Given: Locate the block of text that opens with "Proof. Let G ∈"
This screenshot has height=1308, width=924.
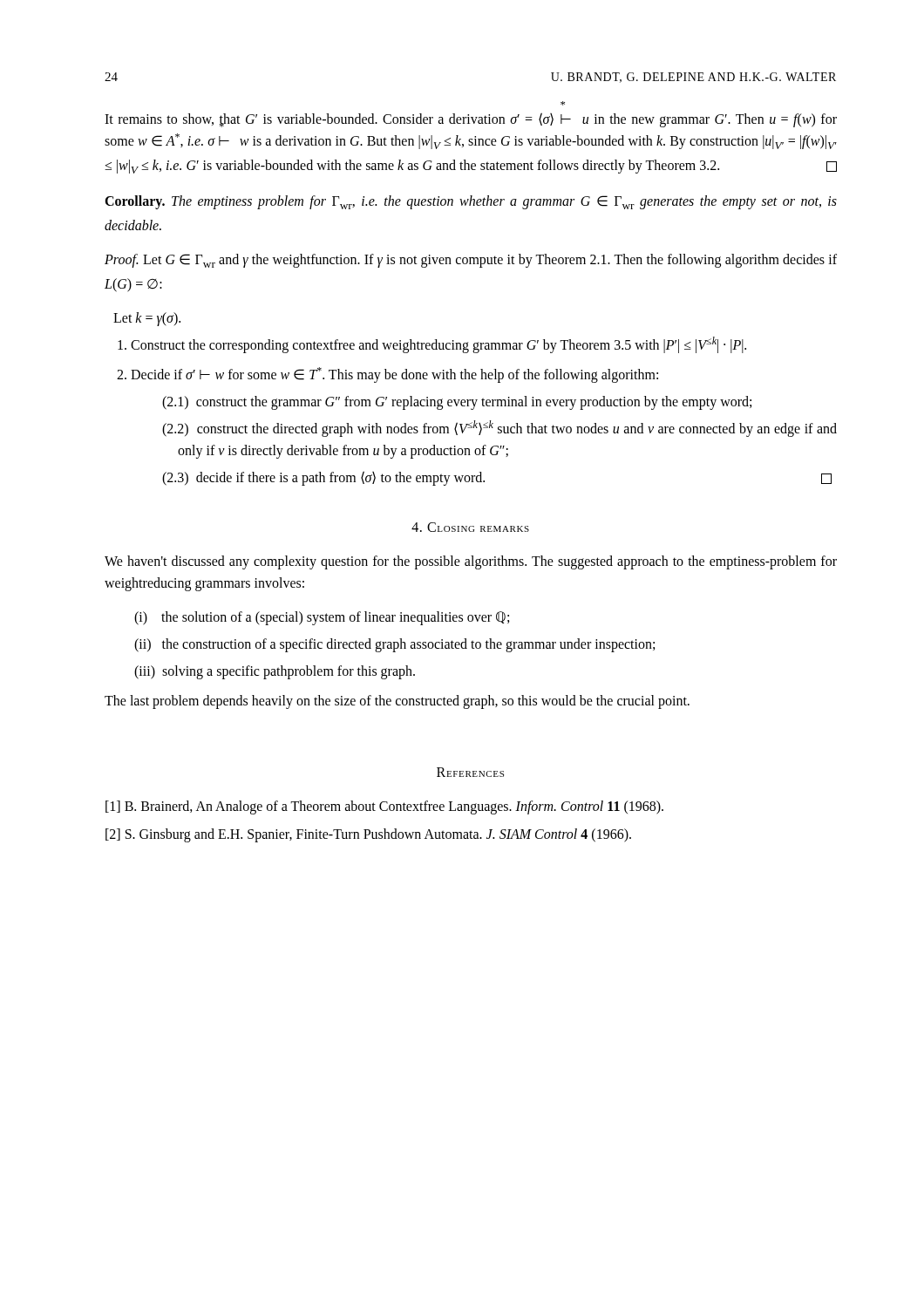Looking at the screenshot, I should click(x=471, y=261).
